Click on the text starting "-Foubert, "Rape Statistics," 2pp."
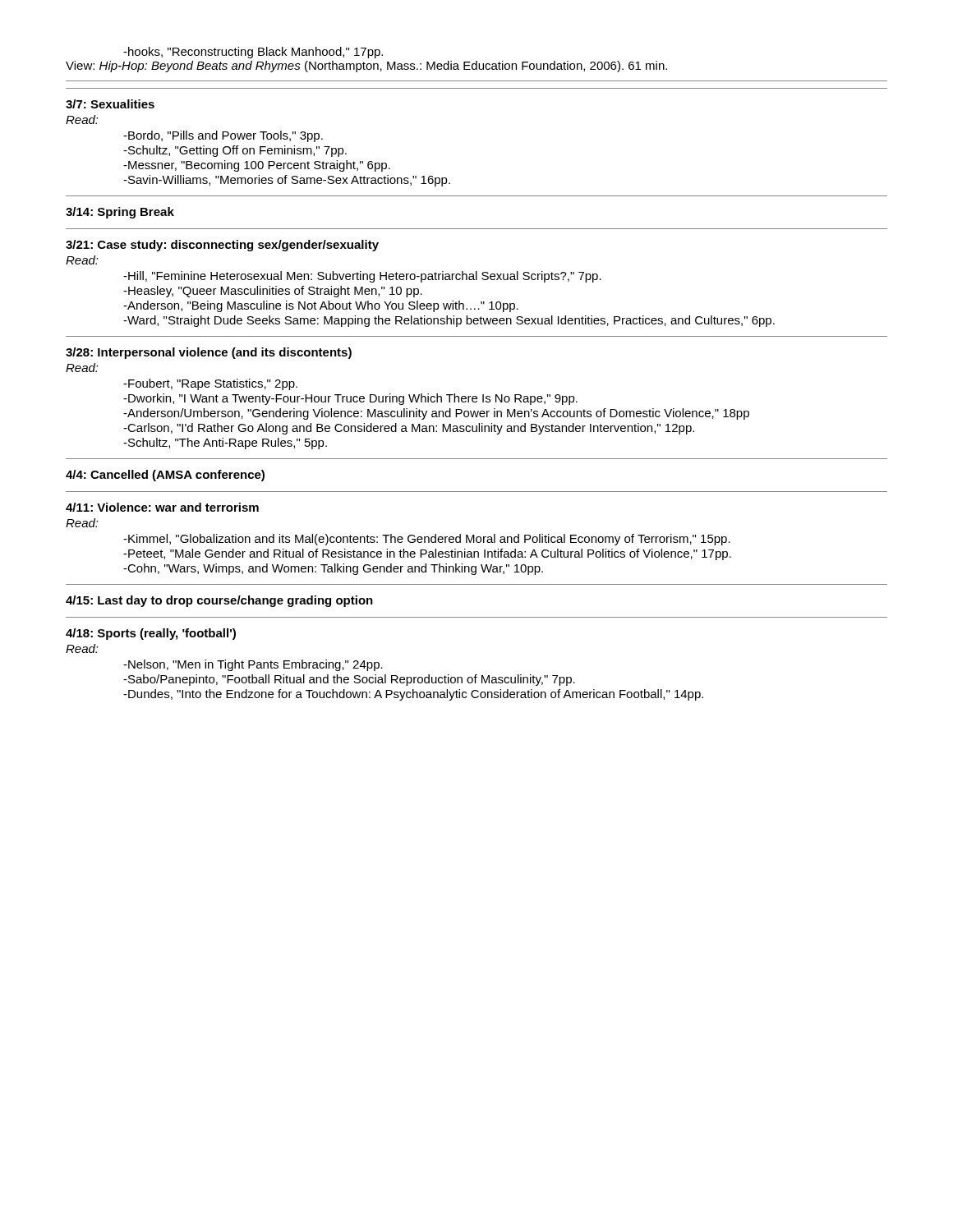This screenshot has width=953, height=1232. pos(211,383)
